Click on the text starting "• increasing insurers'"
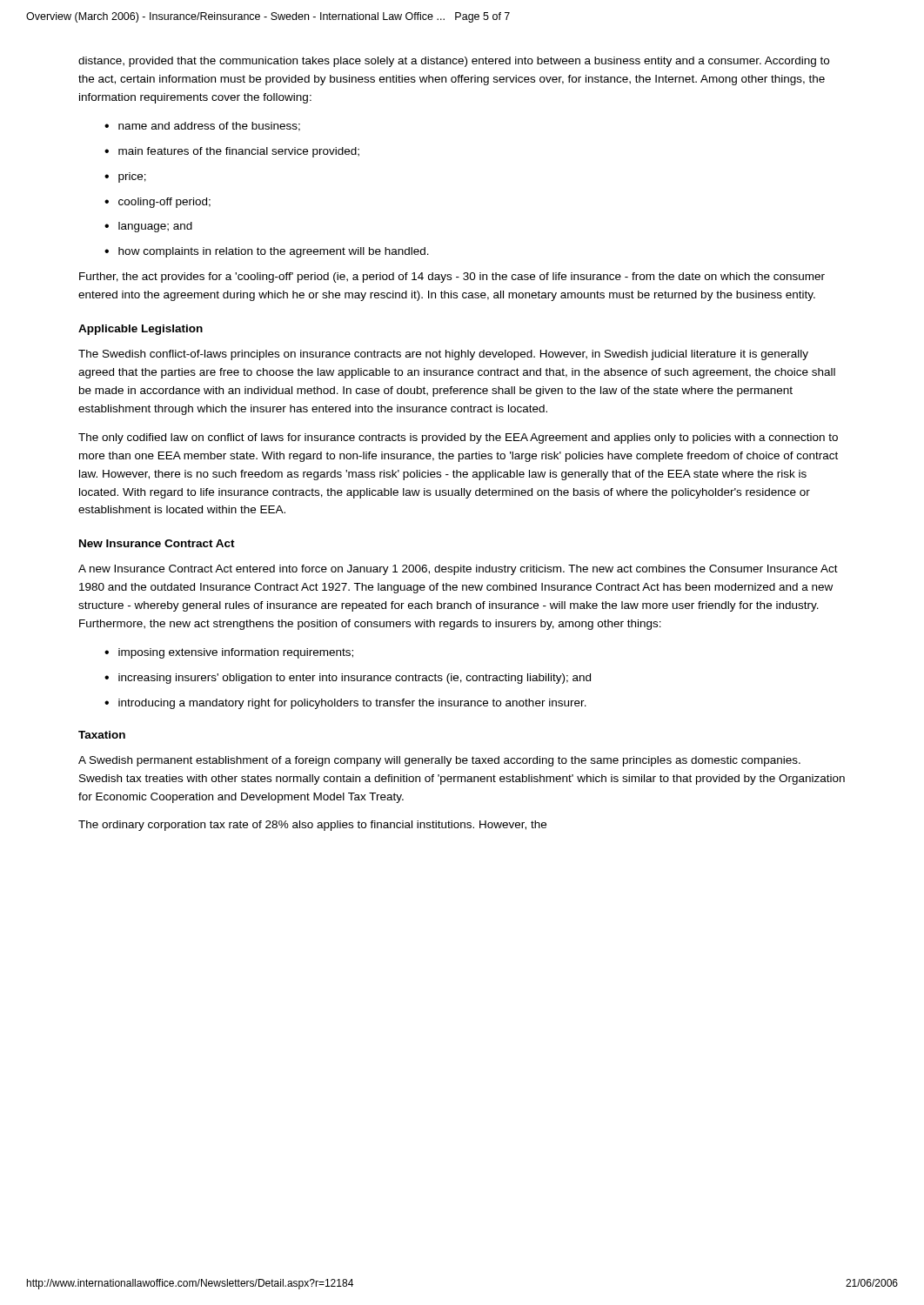 pos(348,678)
